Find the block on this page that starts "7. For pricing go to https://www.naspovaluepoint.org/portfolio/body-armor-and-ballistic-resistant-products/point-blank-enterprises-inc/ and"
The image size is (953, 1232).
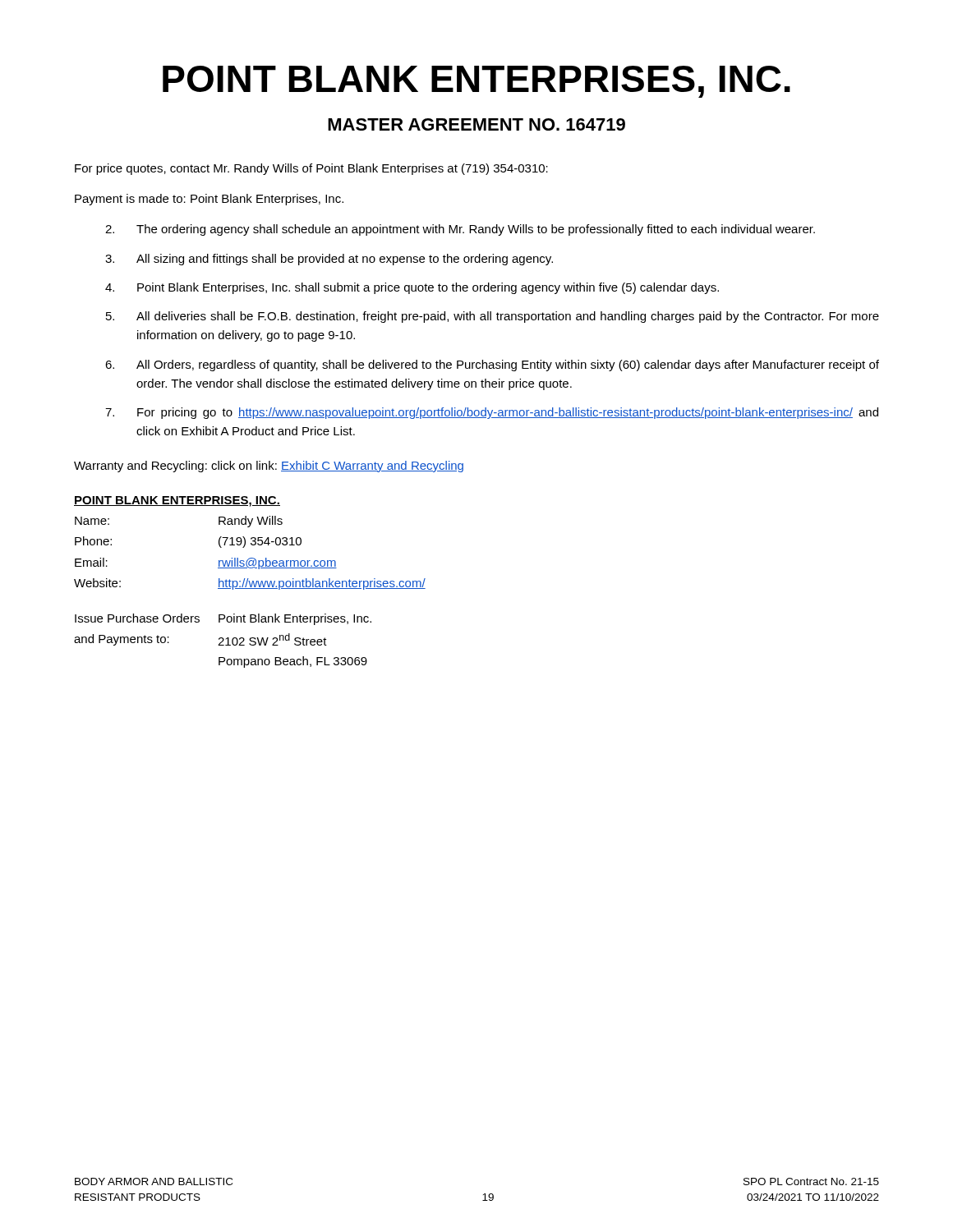(x=492, y=422)
